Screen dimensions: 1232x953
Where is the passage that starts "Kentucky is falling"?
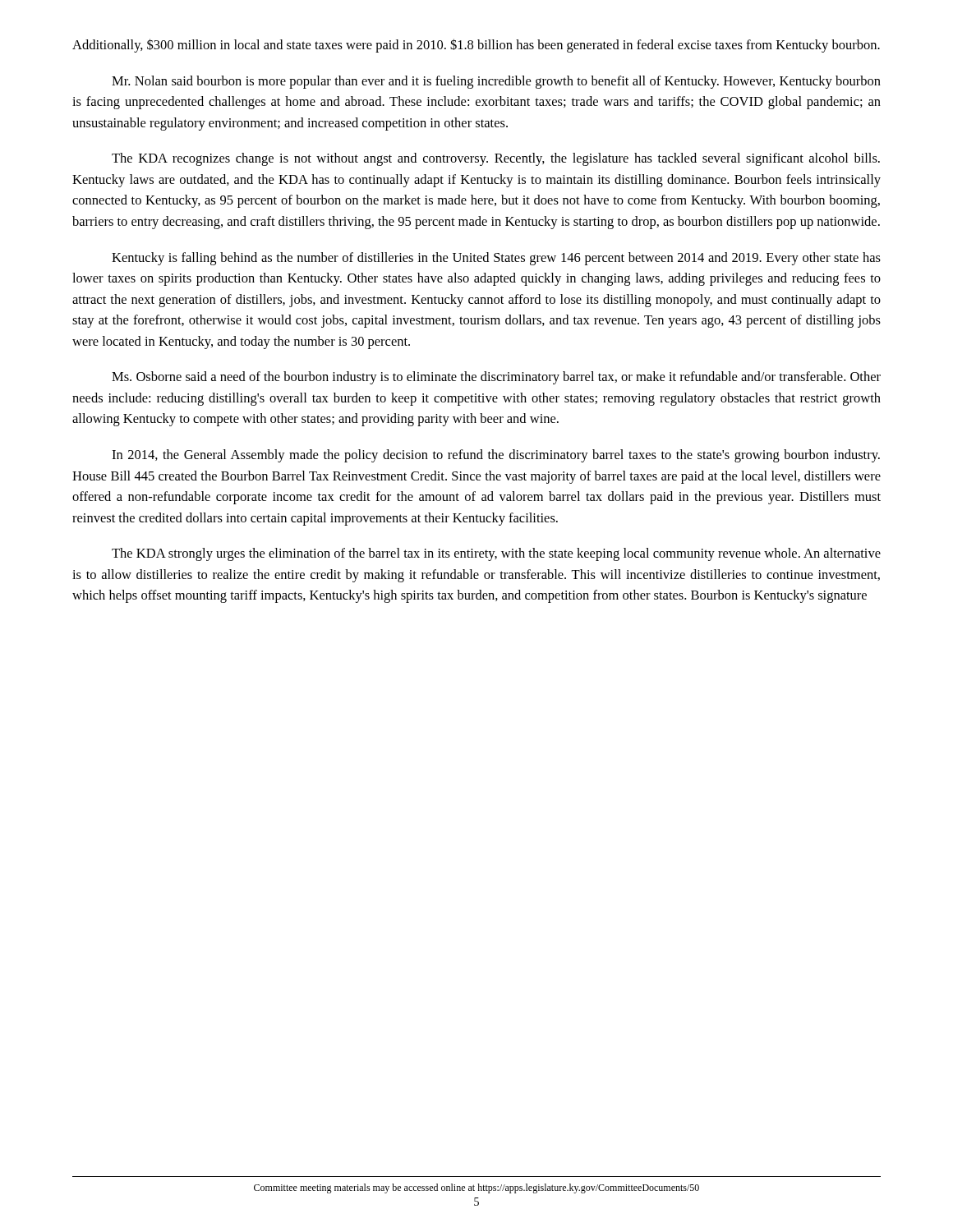coord(476,299)
